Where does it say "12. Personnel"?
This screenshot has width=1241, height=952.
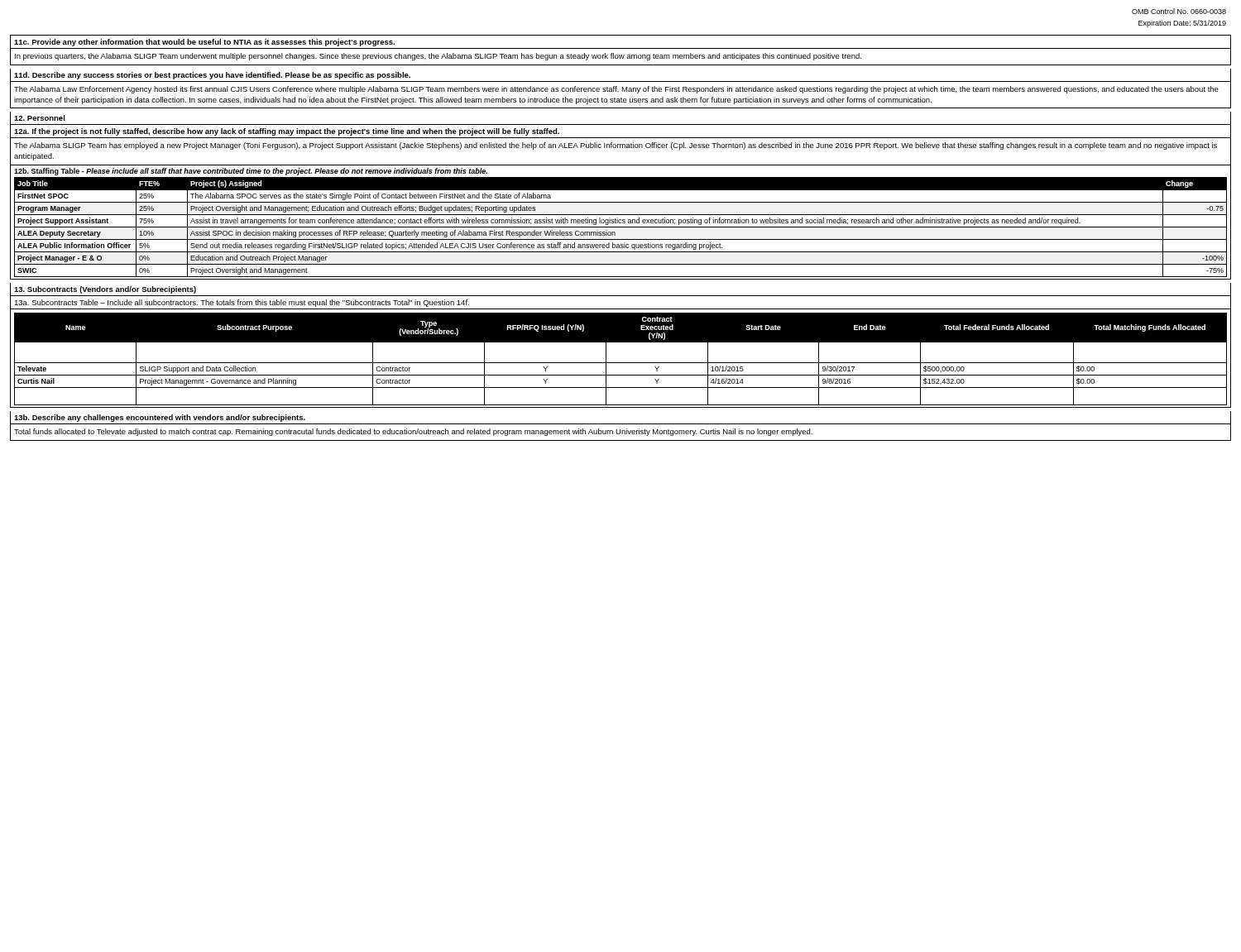click(x=40, y=118)
